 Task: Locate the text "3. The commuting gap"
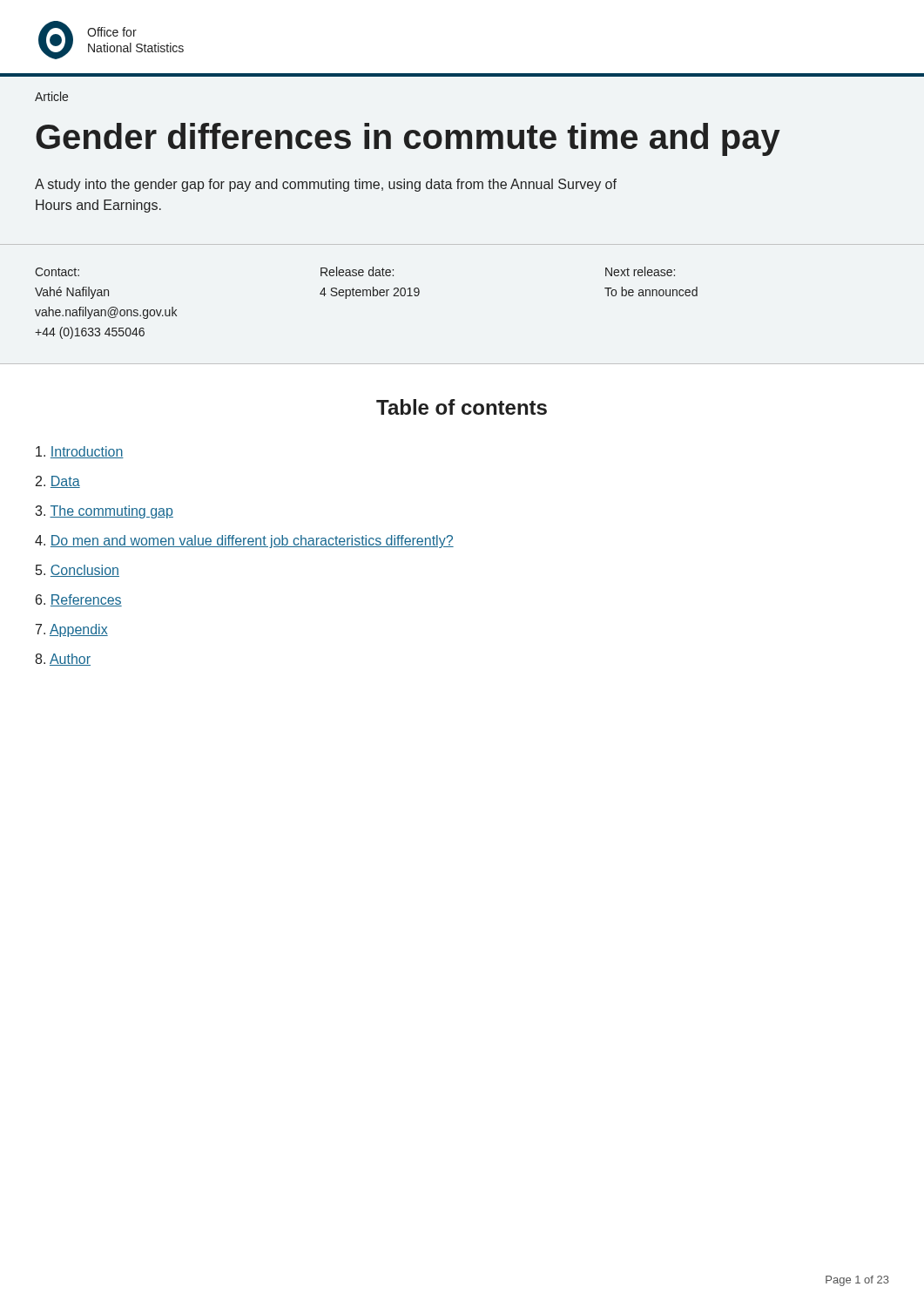(x=104, y=511)
